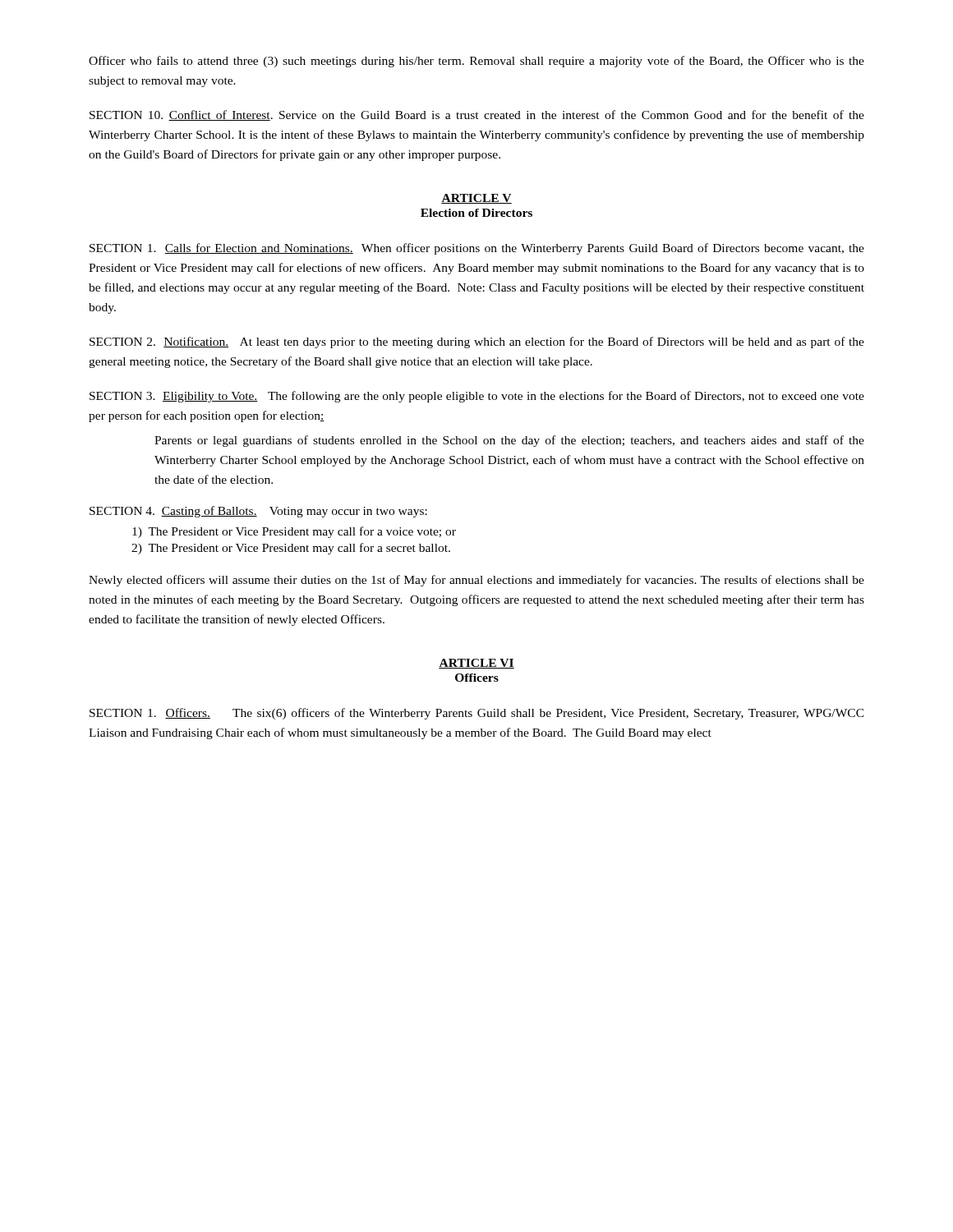953x1232 pixels.
Task: Locate the section header that says "ARTICLE V Election"
Action: [476, 205]
